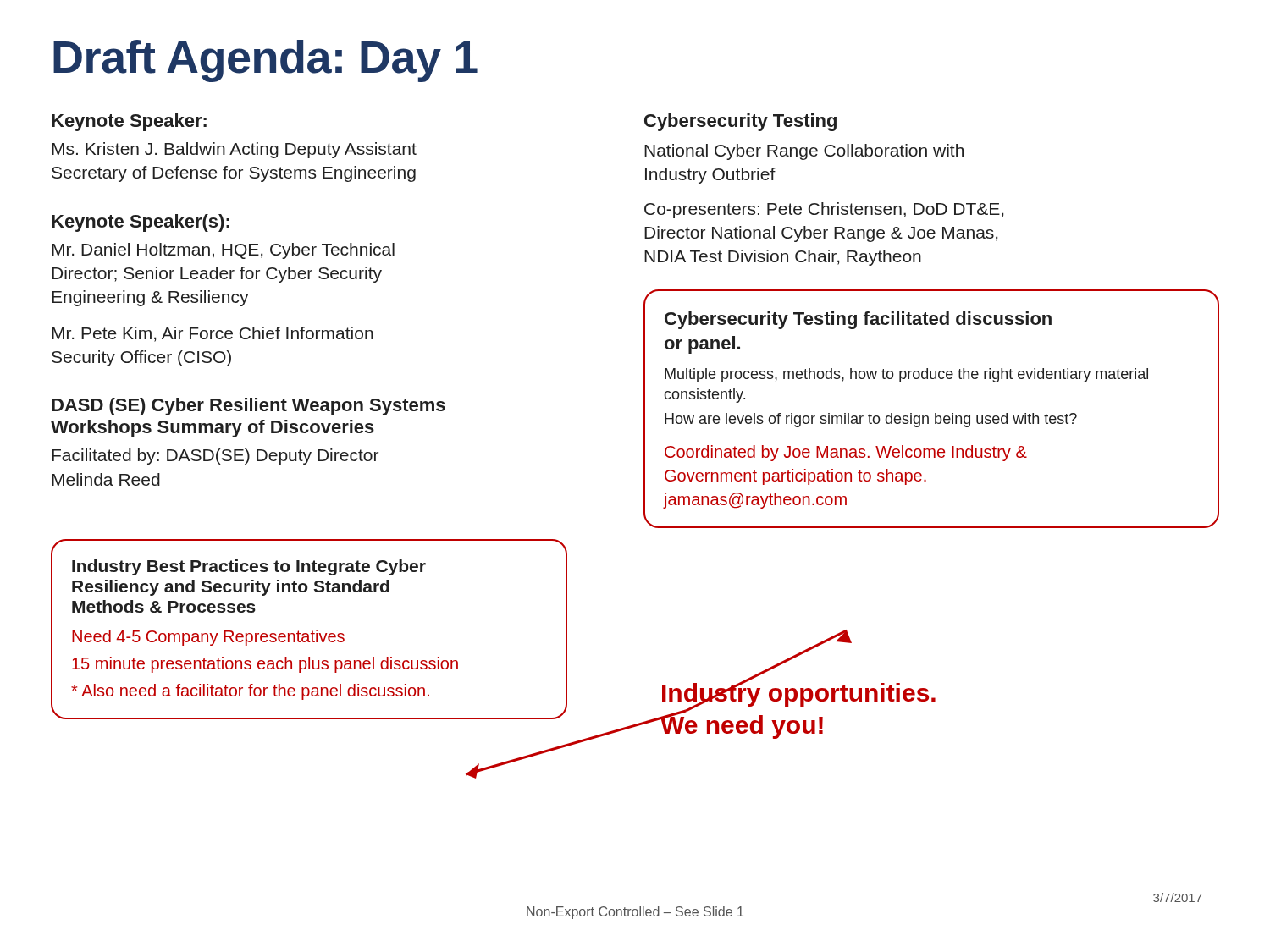Navigate to the element starting "Mr. Daniel Holtzman, HQE,"
The image size is (1270, 952).
pyautogui.click(x=223, y=273)
